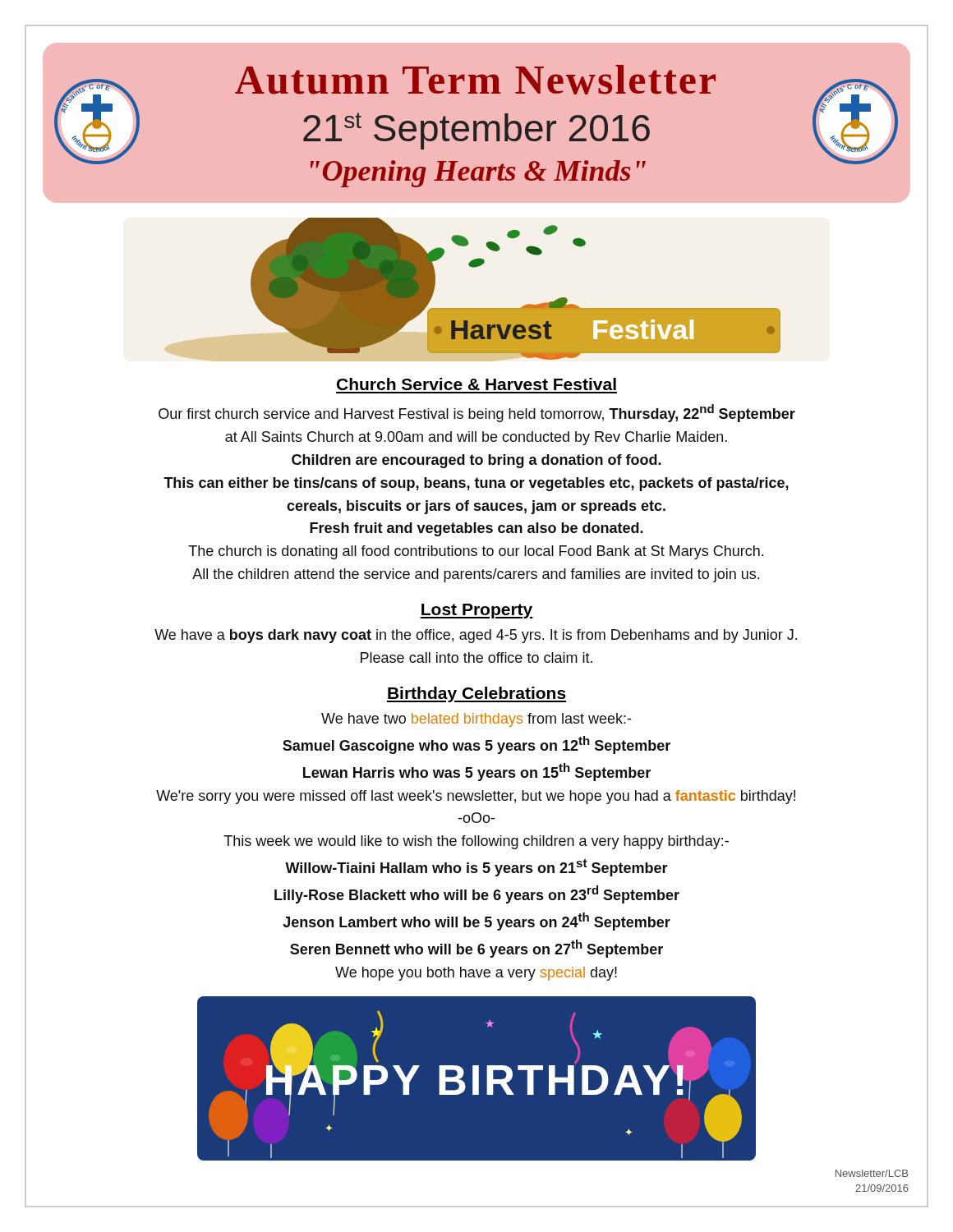Click on the block starting "Birthday Celebrations"
This screenshot has height=1232, width=953.
tap(476, 693)
